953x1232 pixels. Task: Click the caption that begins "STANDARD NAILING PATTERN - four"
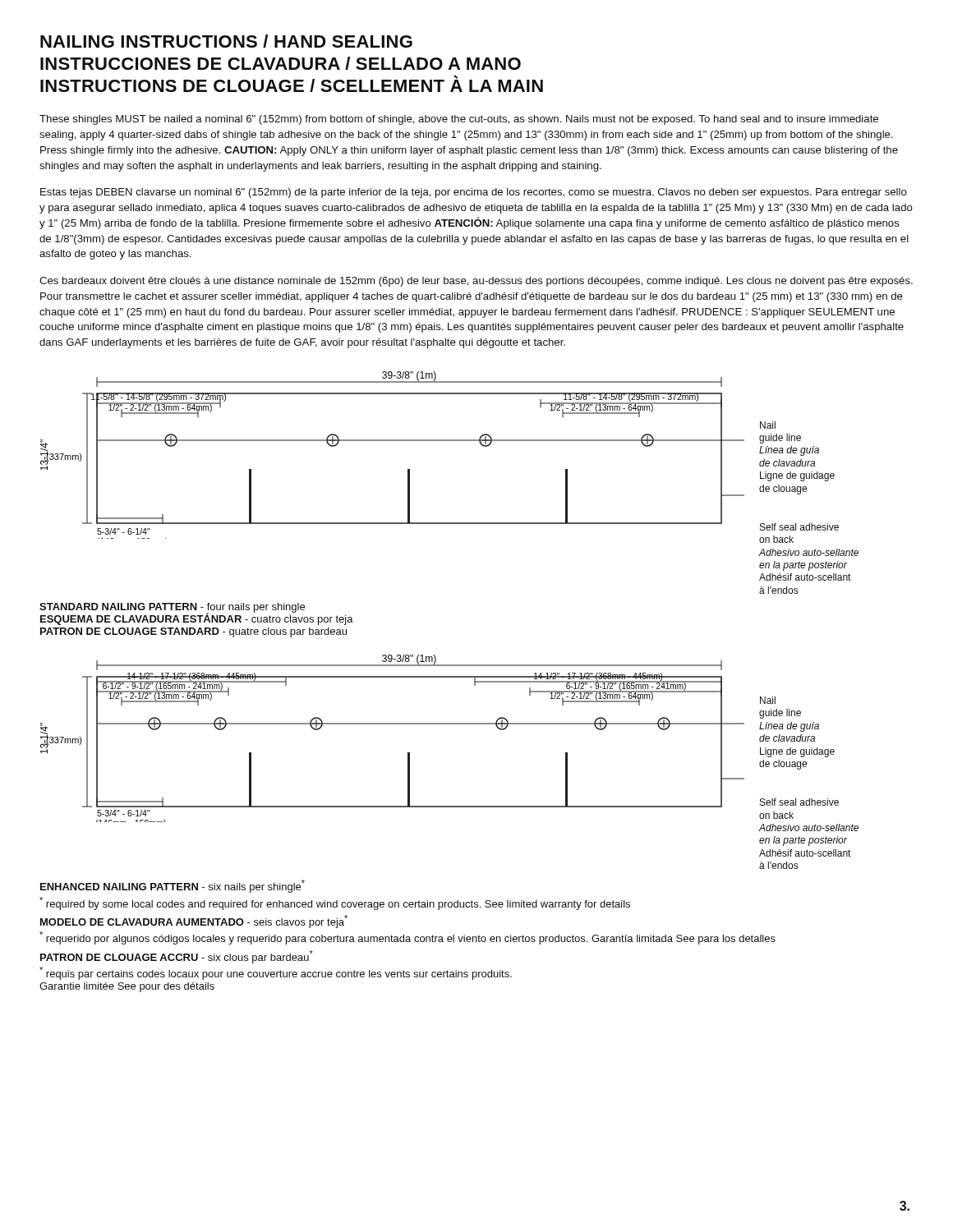(196, 619)
